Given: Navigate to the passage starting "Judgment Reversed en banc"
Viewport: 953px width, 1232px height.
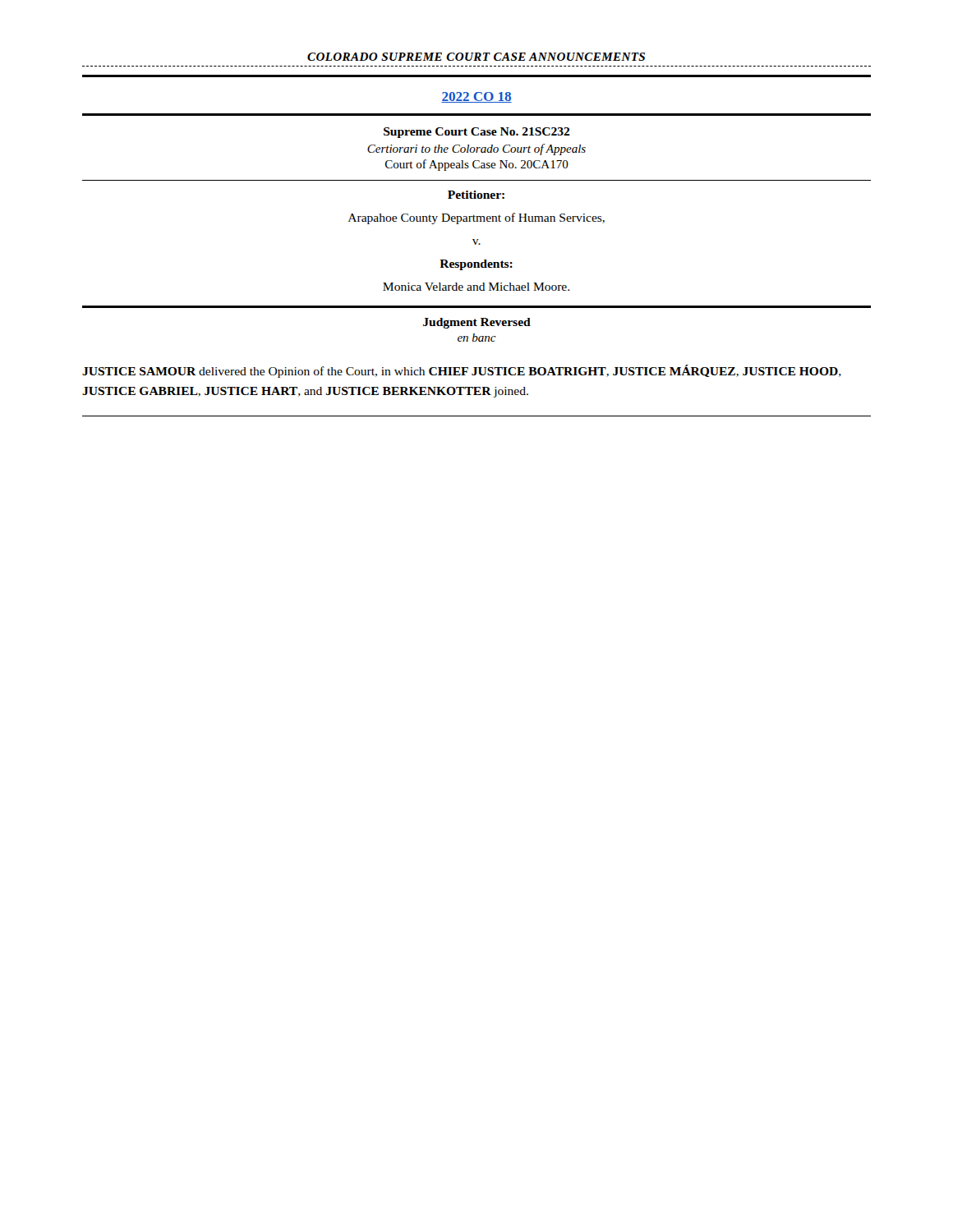Looking at the screenshot, I should pos(476,330).
